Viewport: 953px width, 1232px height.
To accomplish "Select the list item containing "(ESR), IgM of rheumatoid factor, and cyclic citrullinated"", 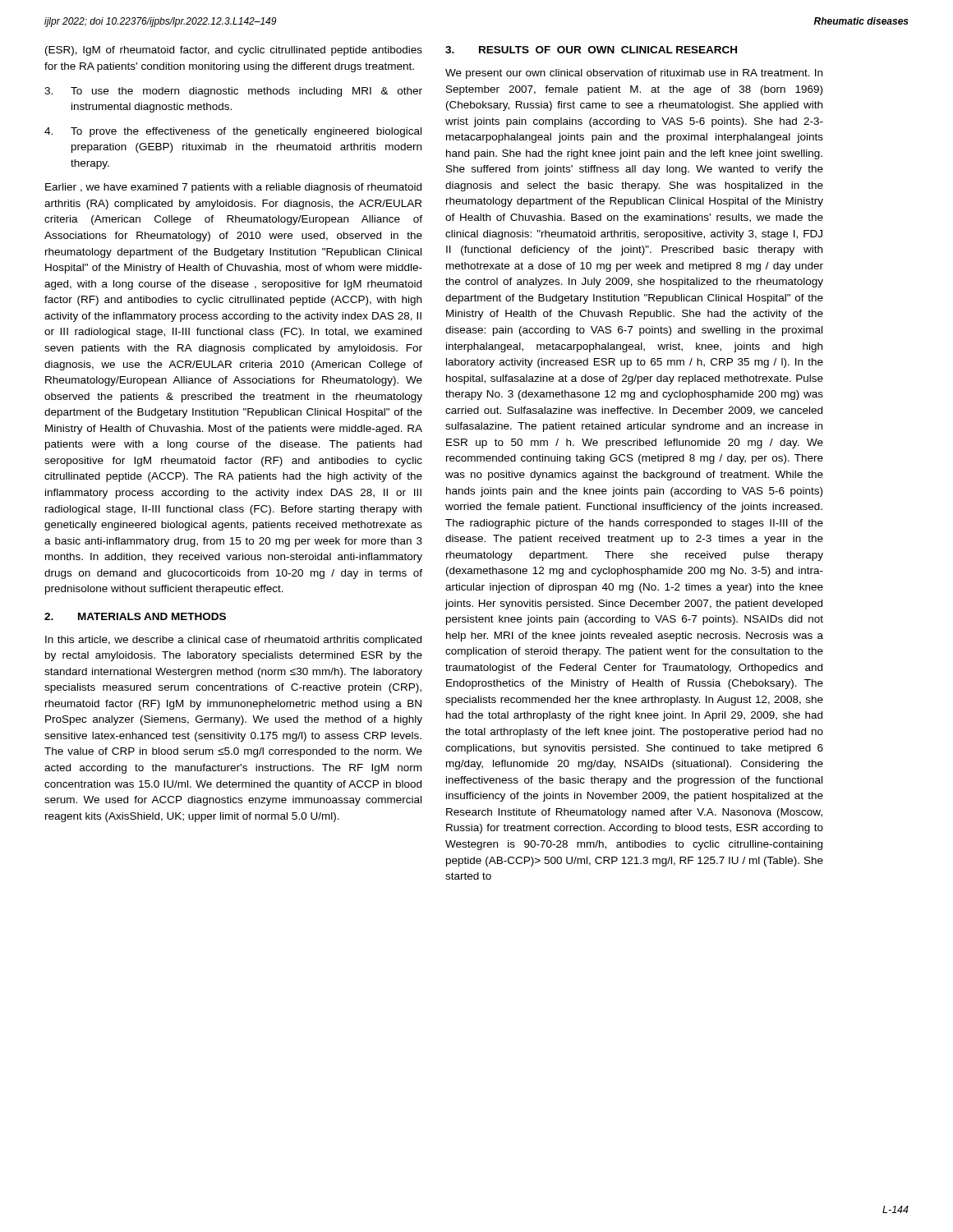I will coord(233,58).
